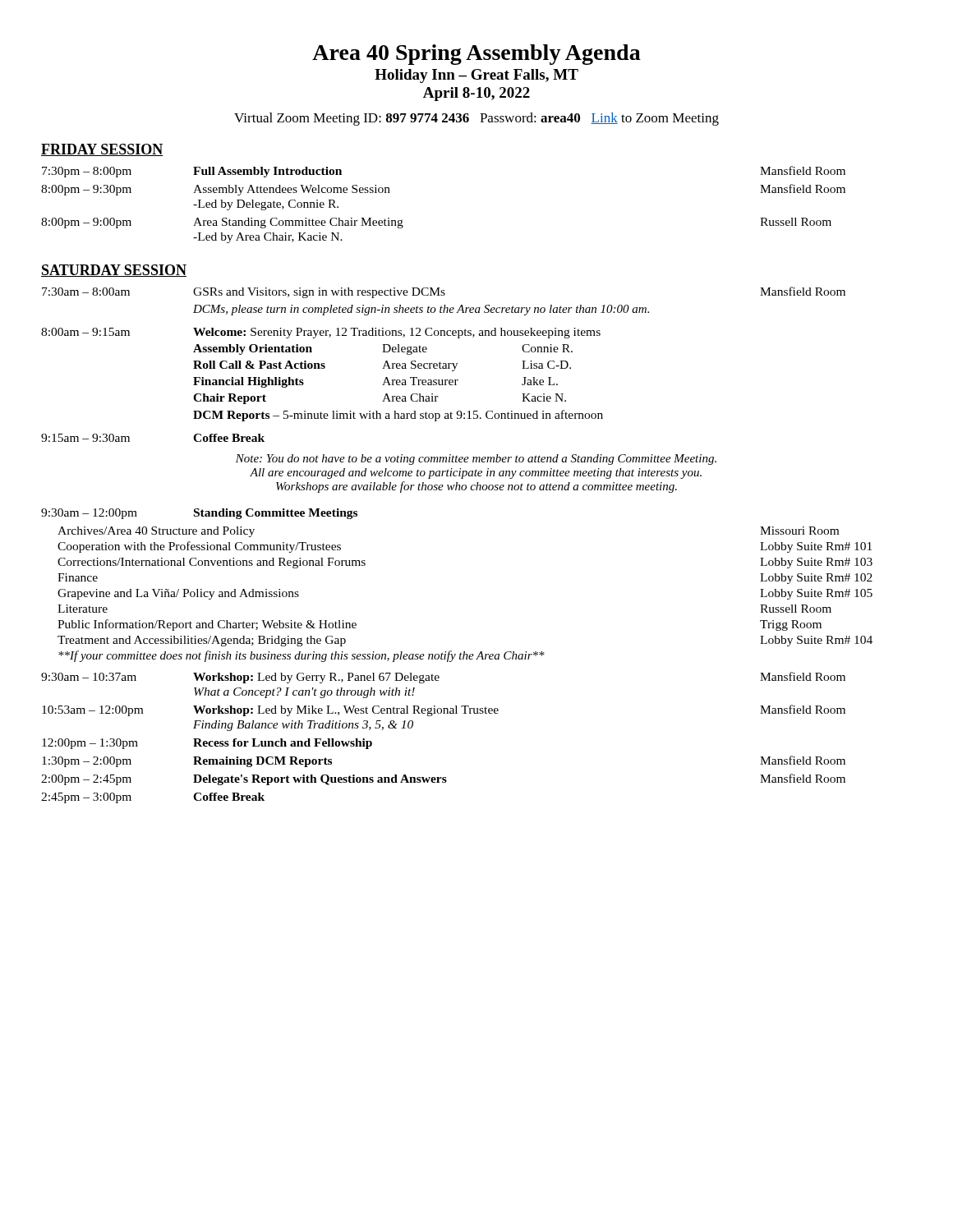953x1232 pixels.
Task: Click where it says "SATURDAY SESSION"
Action: (x=114, y=270)
